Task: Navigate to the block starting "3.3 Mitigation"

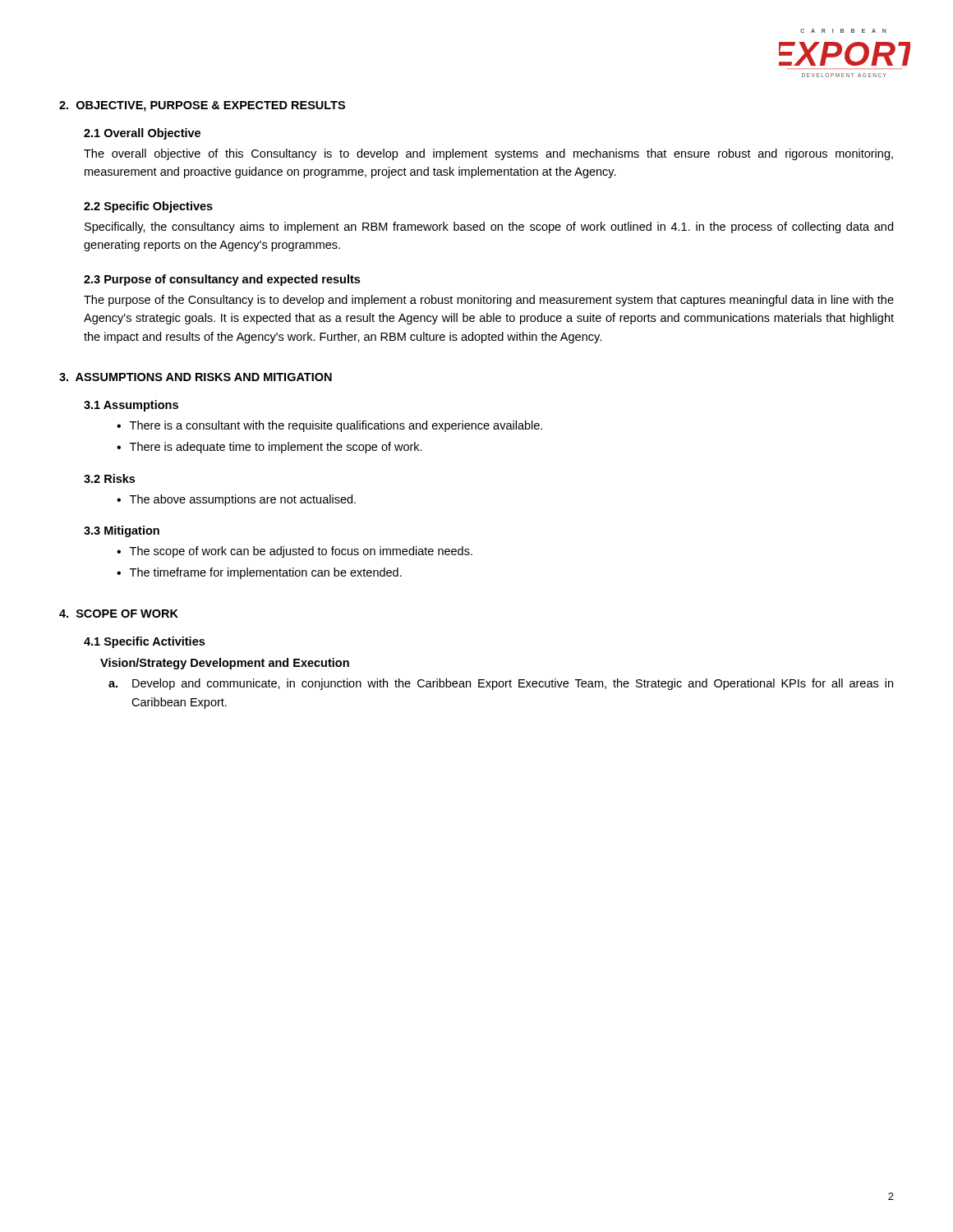Action: pos(122,530)
